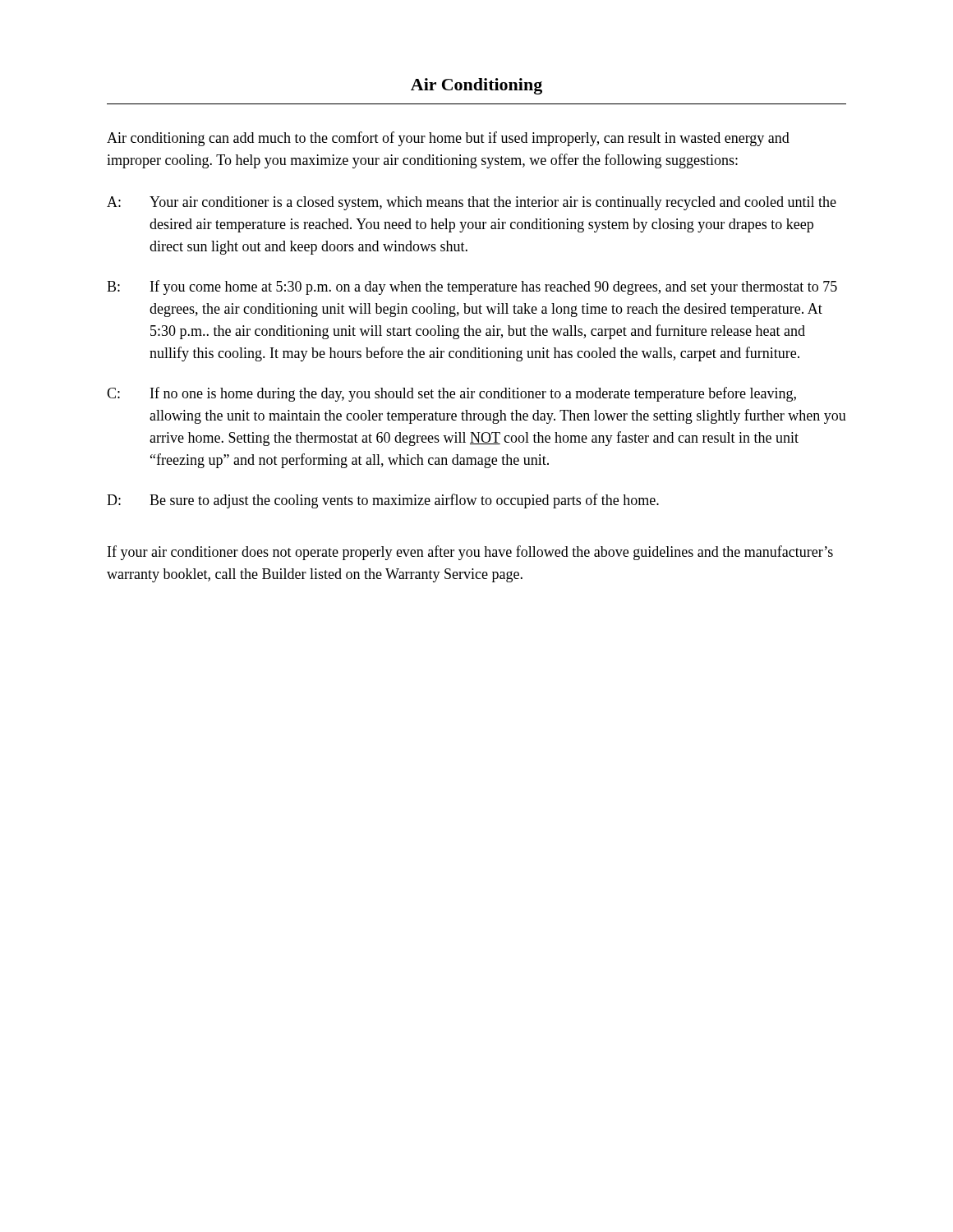Click where it says "Air Conditioning"
The height and width of the screenshot is (1232, 953).
point(476,84)
